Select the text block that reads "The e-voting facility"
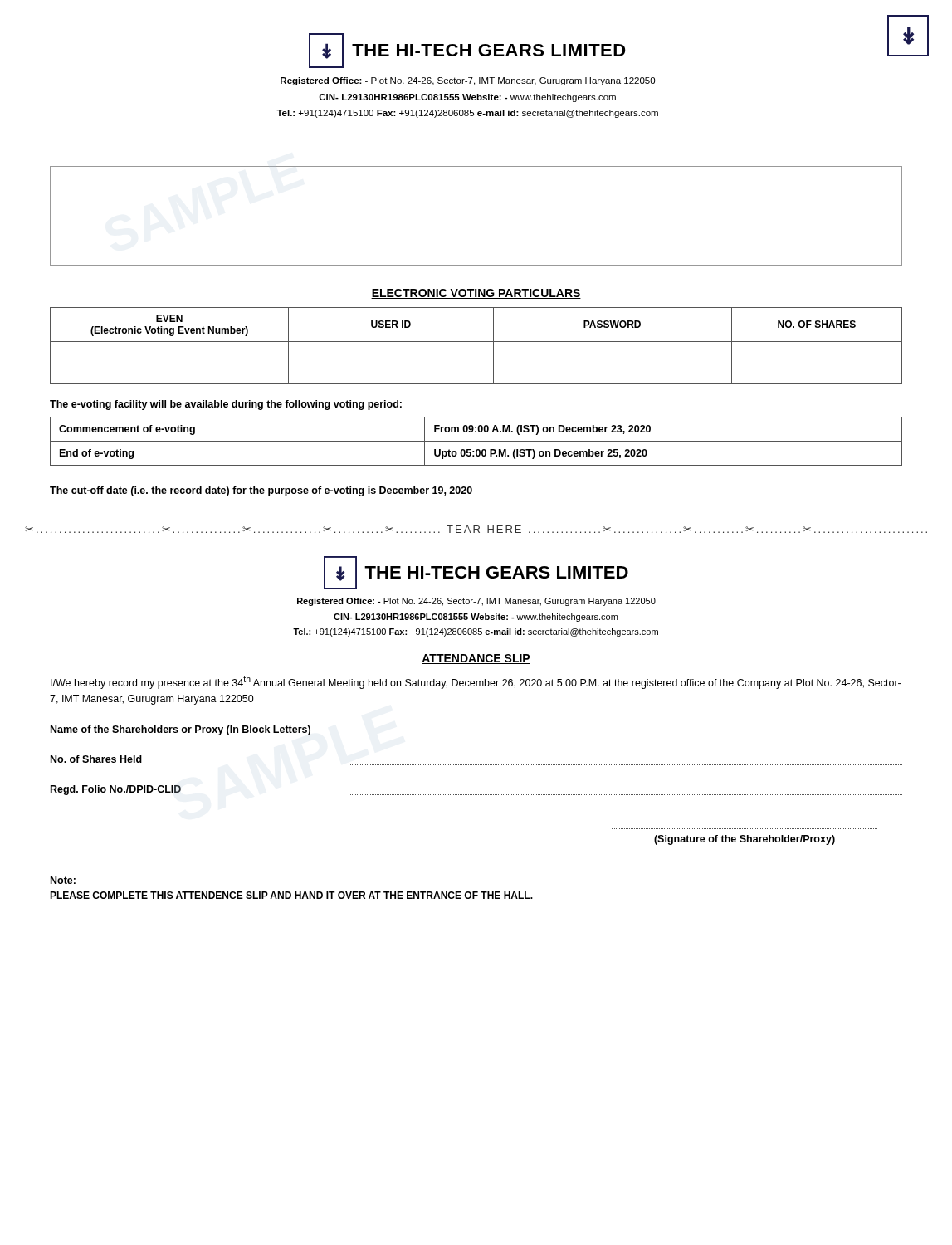 226,404
